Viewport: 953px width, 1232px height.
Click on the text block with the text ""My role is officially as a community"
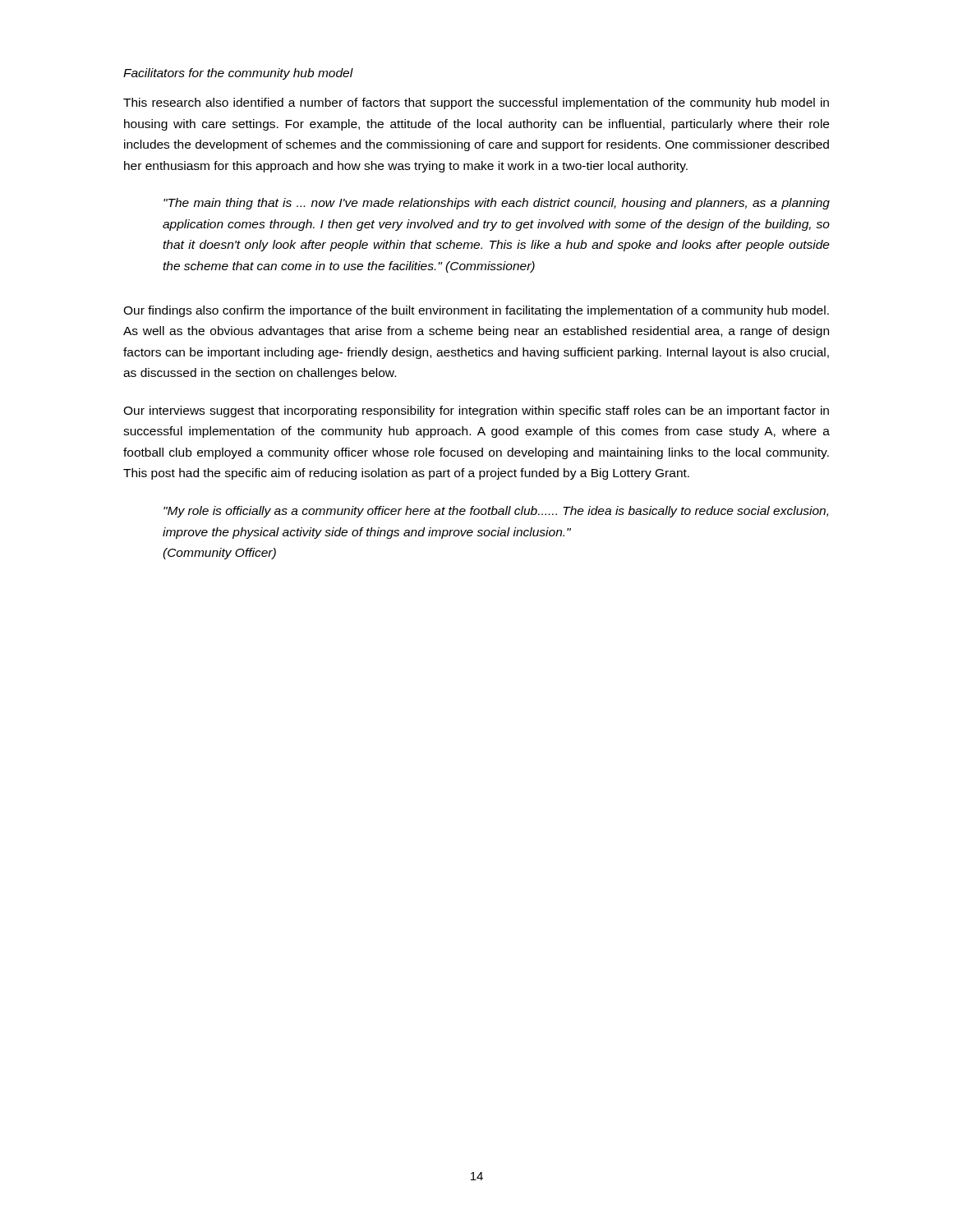point(496,531)
